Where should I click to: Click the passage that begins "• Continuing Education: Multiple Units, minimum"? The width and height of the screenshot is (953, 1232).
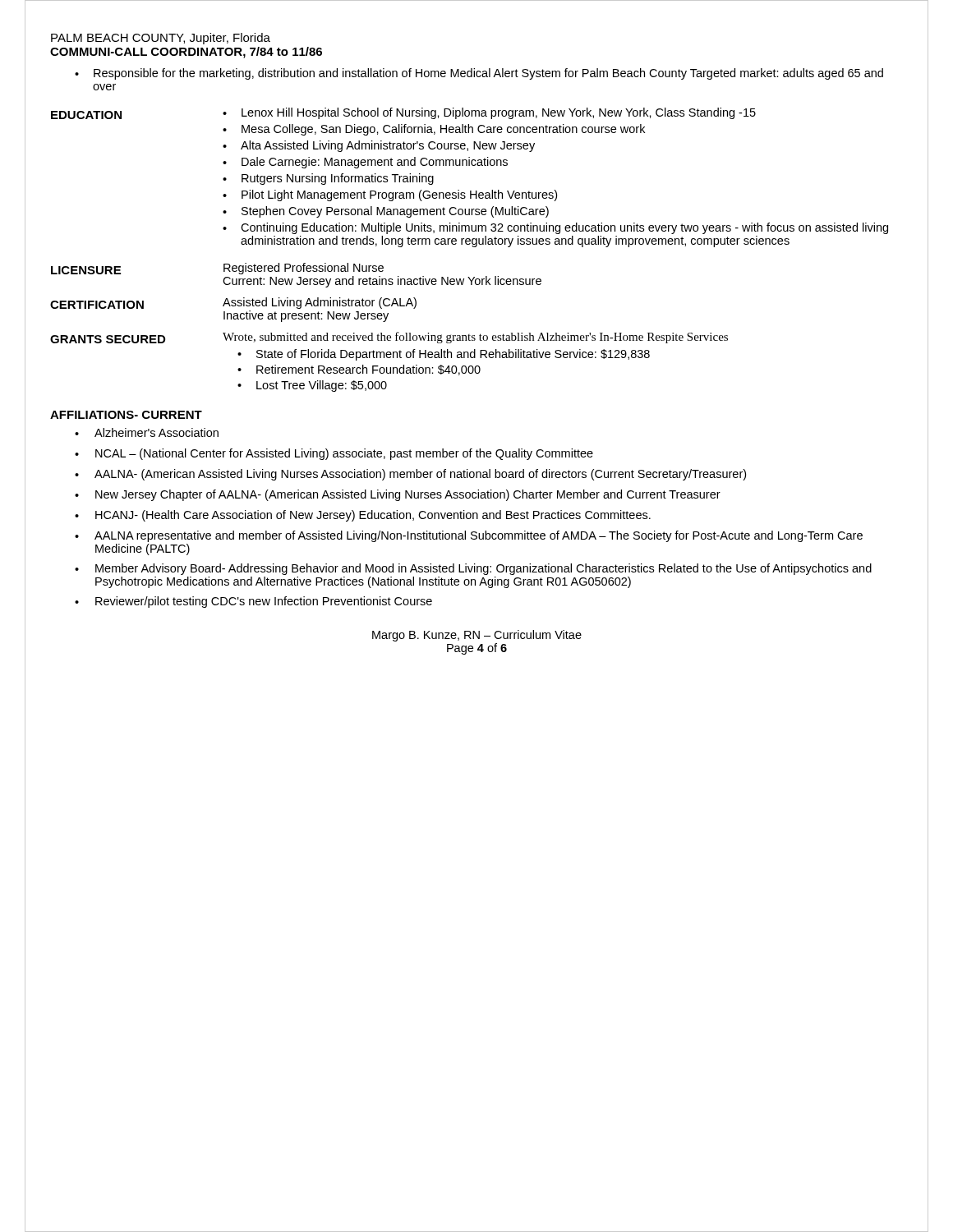click(x=563, y=234)
